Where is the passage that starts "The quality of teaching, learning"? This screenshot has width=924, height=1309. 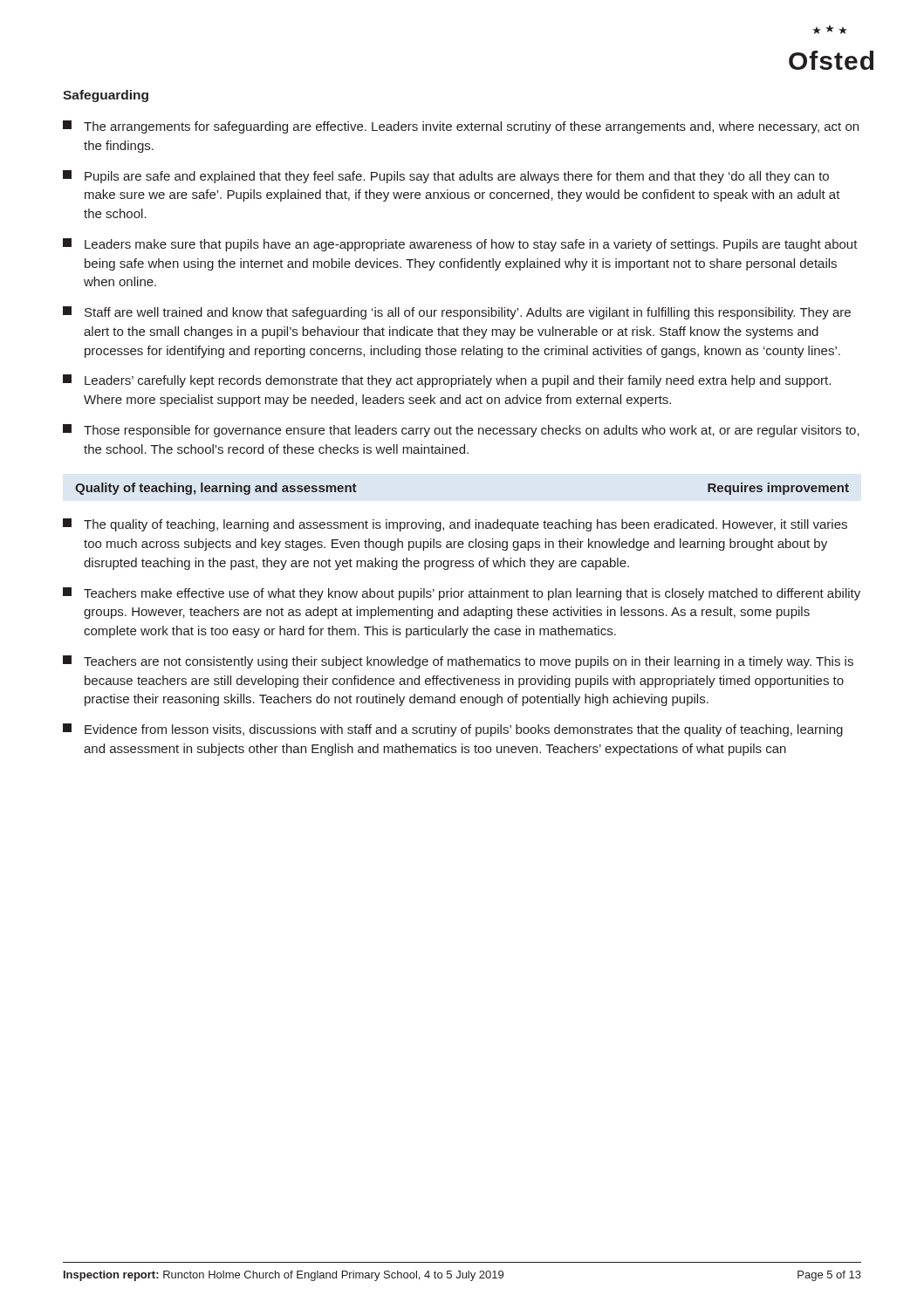(x=462, y=544)
